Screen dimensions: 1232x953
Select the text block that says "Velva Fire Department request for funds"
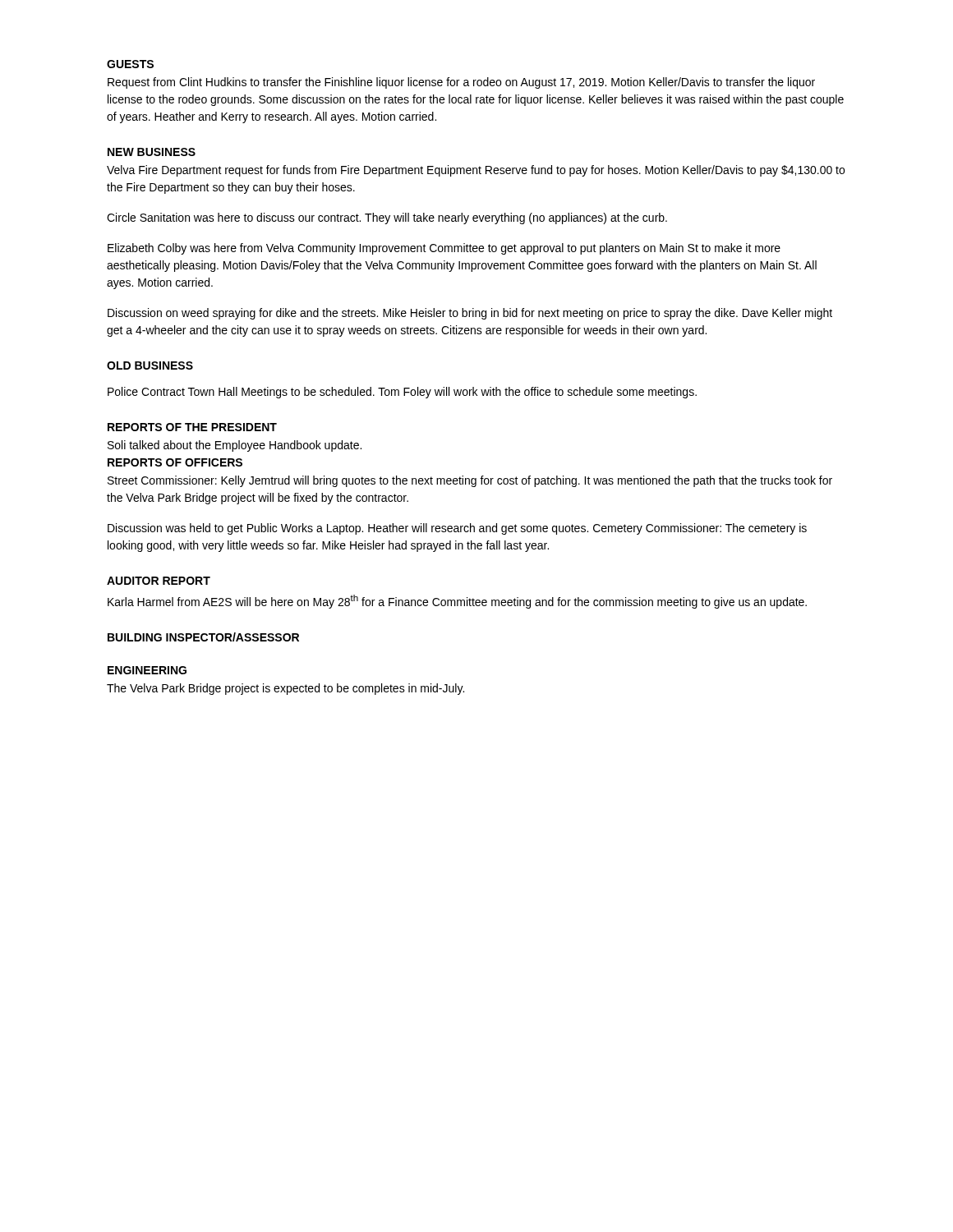[x=476, y=179]
